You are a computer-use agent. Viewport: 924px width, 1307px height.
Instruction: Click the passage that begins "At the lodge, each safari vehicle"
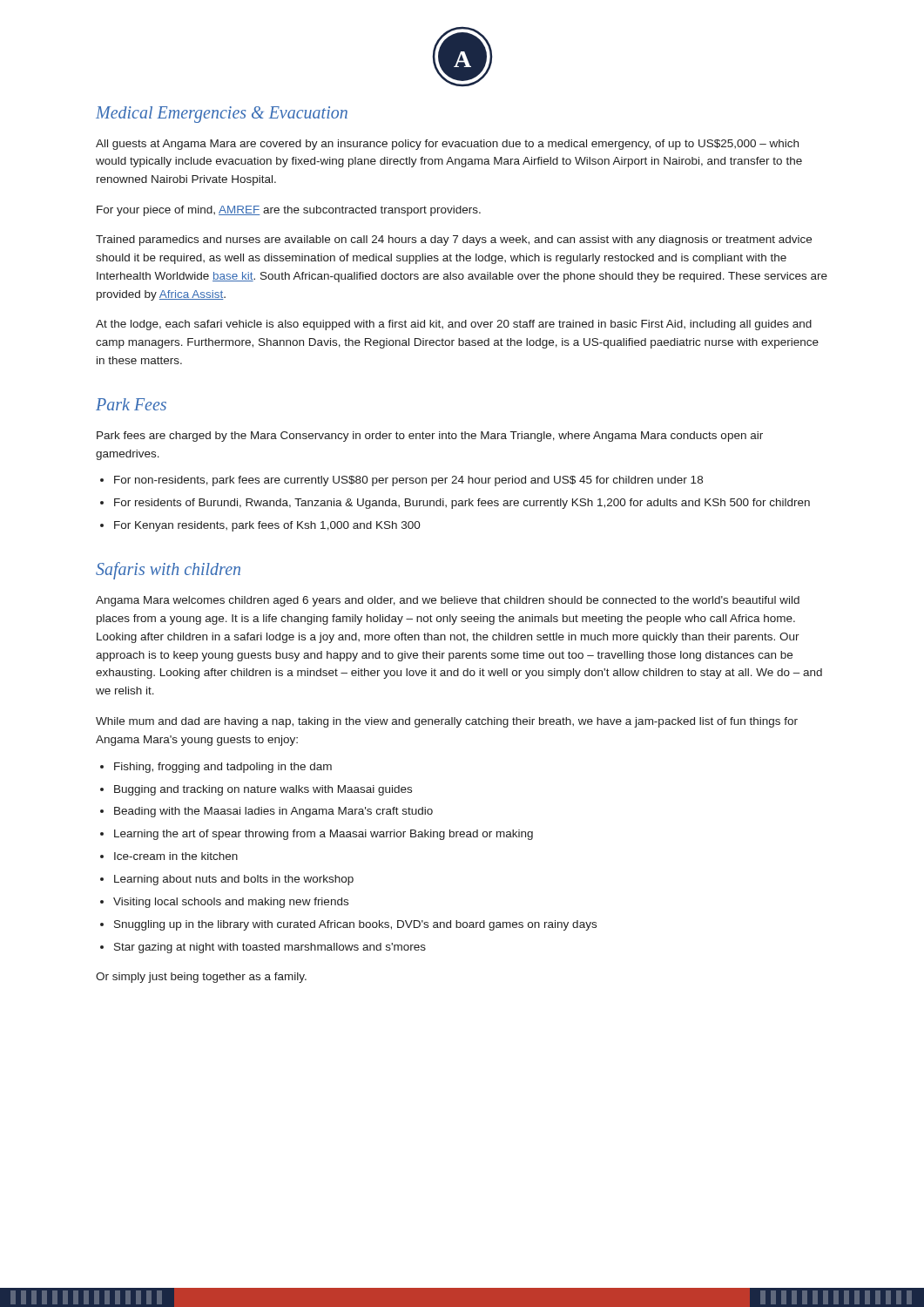point(462,343)
